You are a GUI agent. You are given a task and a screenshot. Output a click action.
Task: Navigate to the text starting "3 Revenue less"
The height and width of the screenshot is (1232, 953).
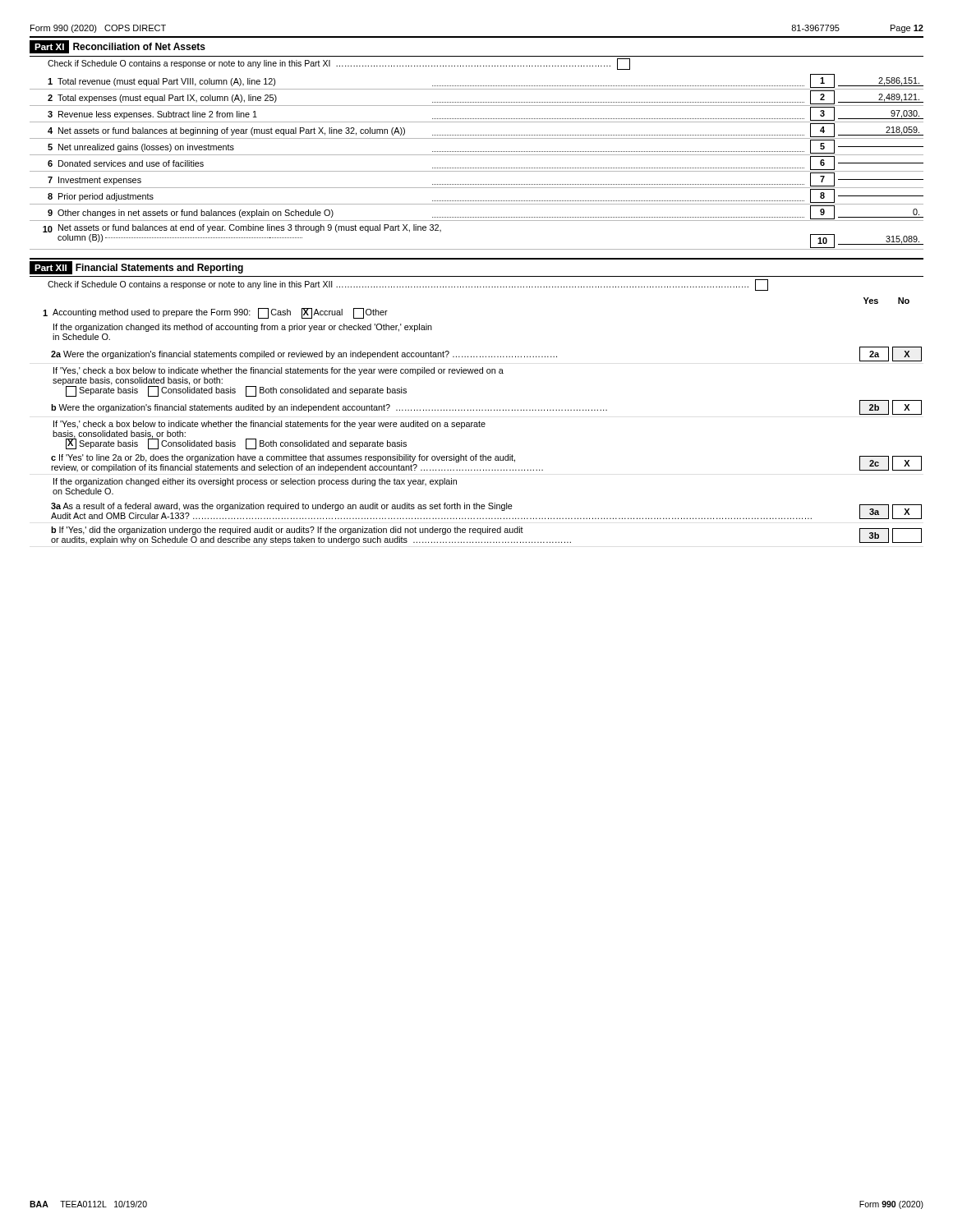click(476, 114)
